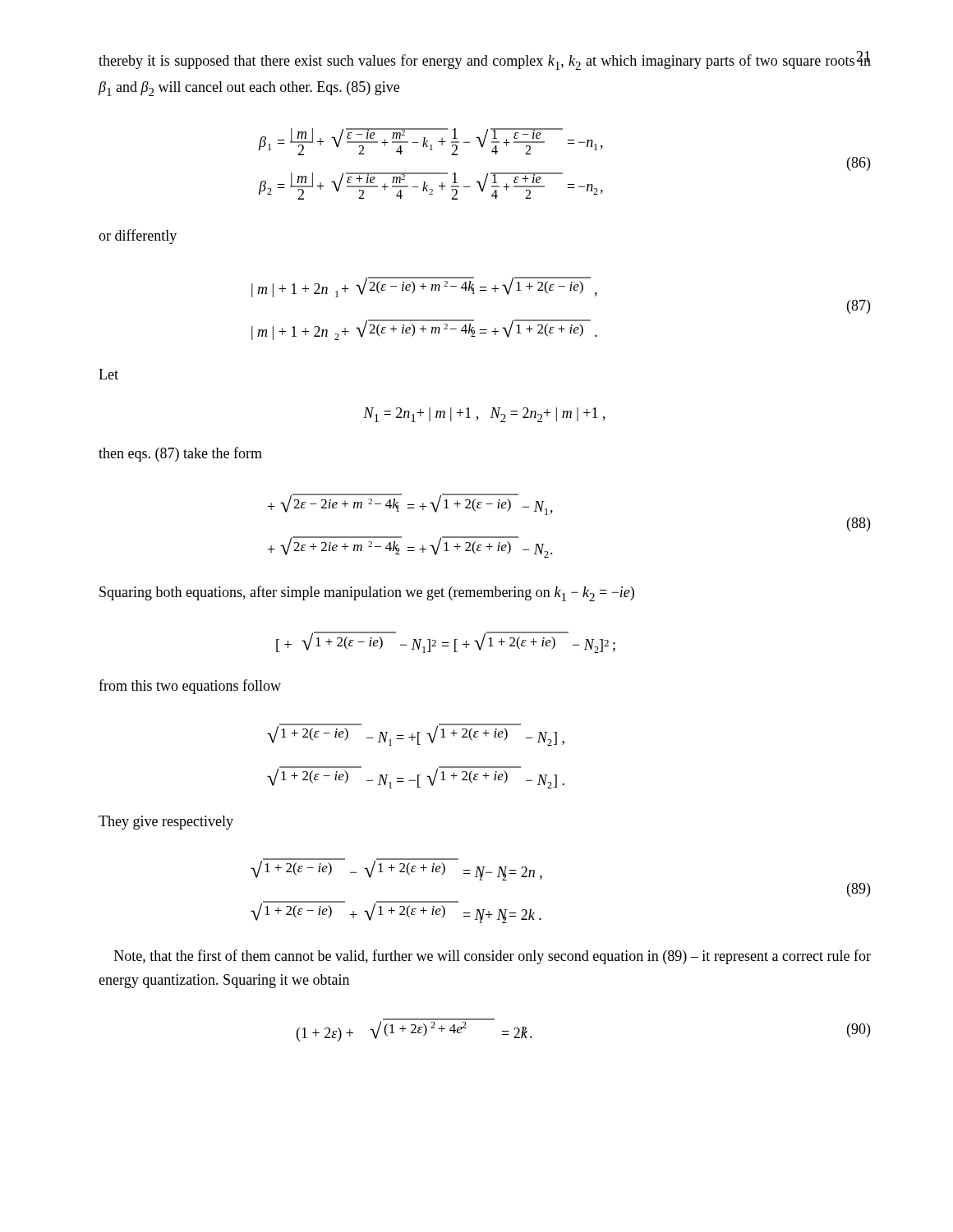953x1232 pixels.
Task: Point to the text block starting "thereby it is supposed that there exist such"
Action: 485,75
